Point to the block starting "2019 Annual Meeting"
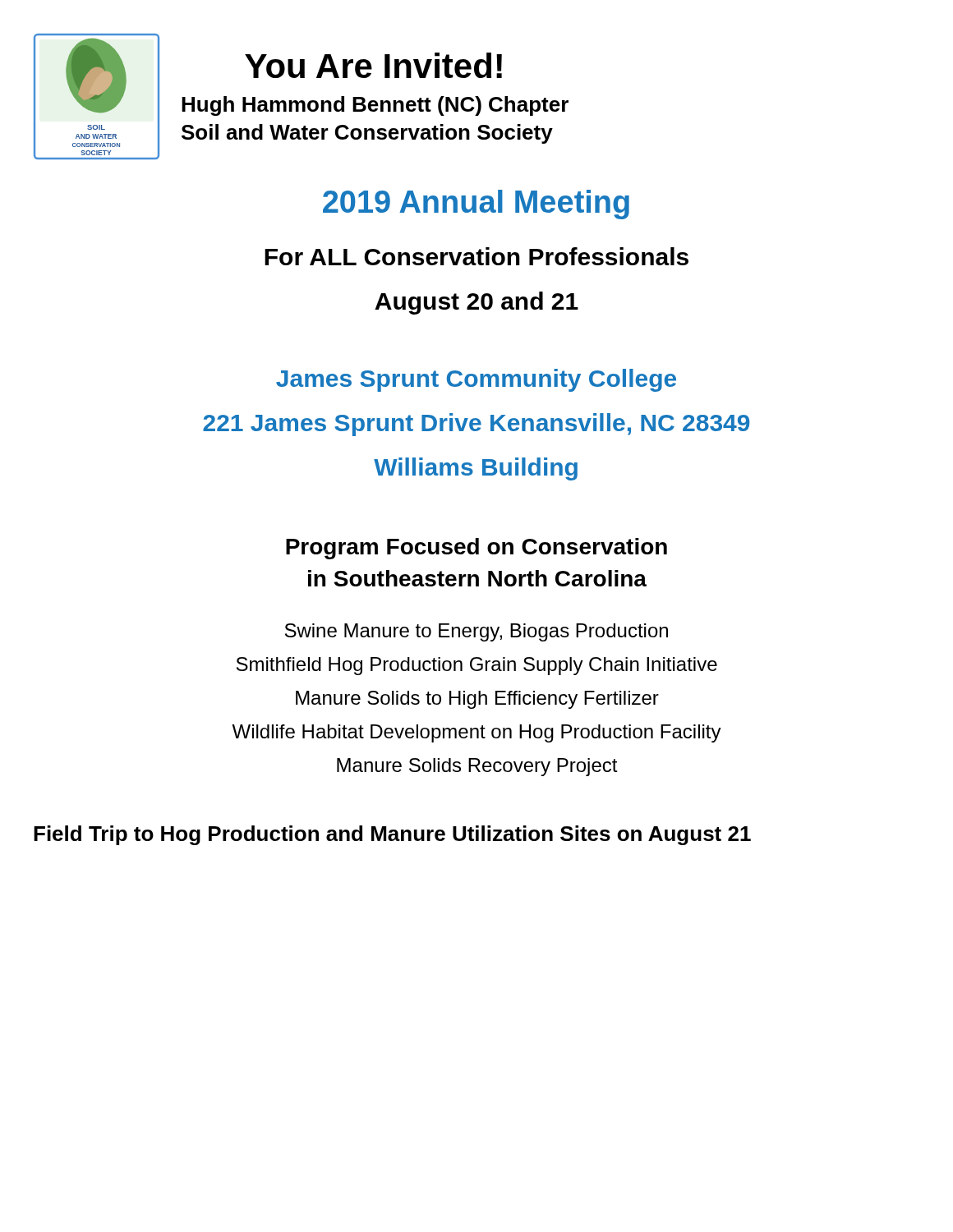The image size is (953, 1232). [476, 202]
